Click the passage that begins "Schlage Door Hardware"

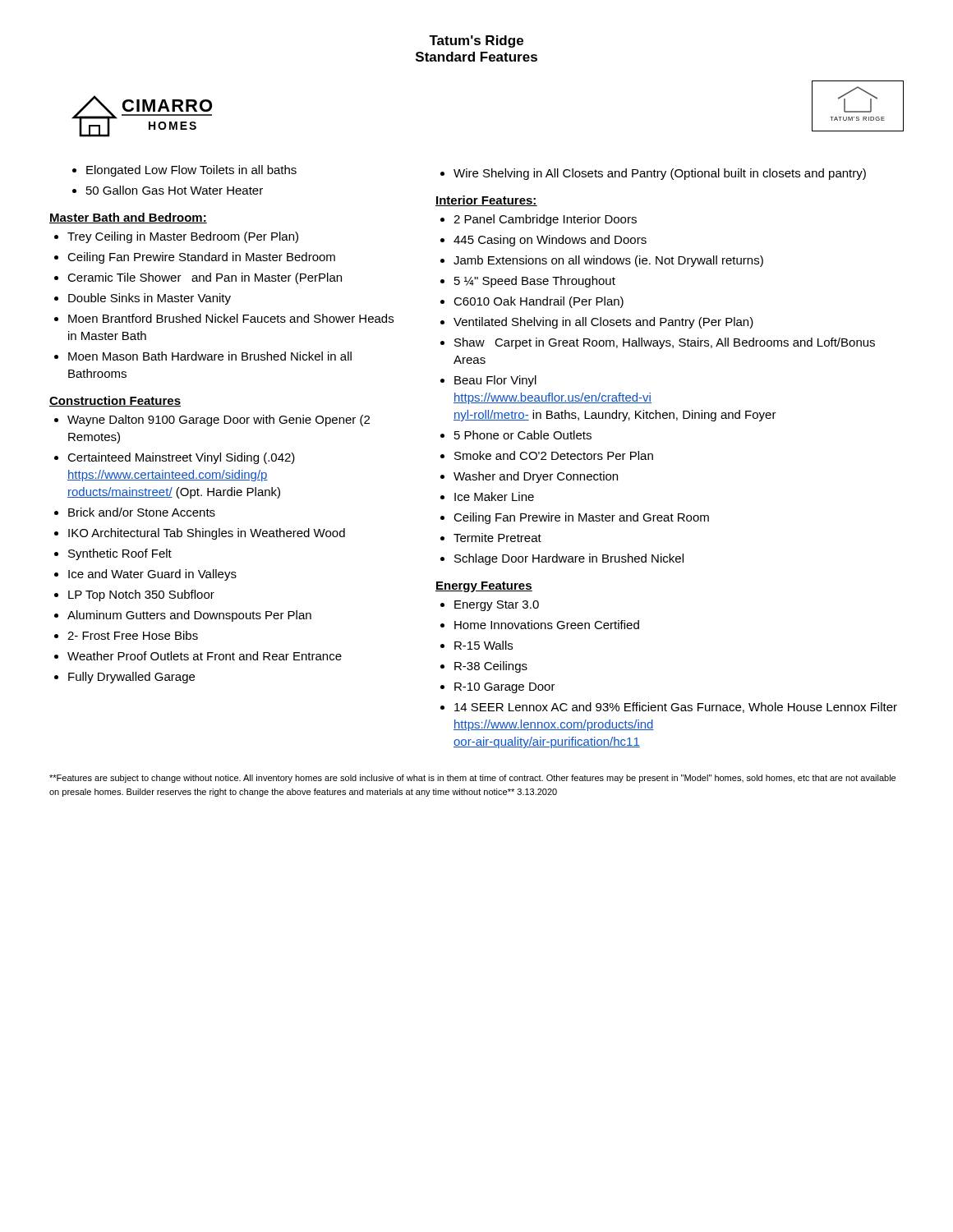click(x=569, y=558)
